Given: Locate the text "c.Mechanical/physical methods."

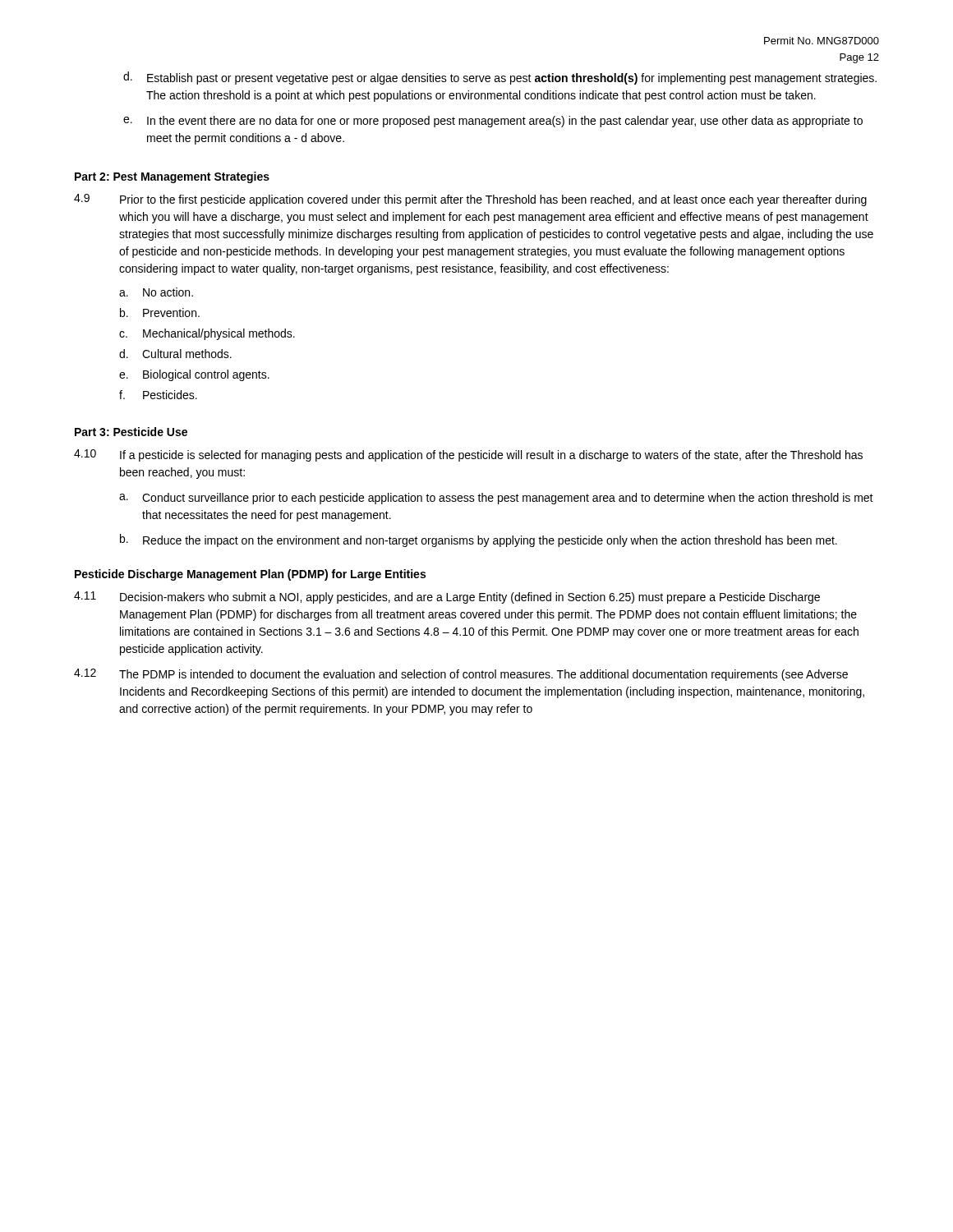Looking at the screenshot, I should tap(207, 334).
